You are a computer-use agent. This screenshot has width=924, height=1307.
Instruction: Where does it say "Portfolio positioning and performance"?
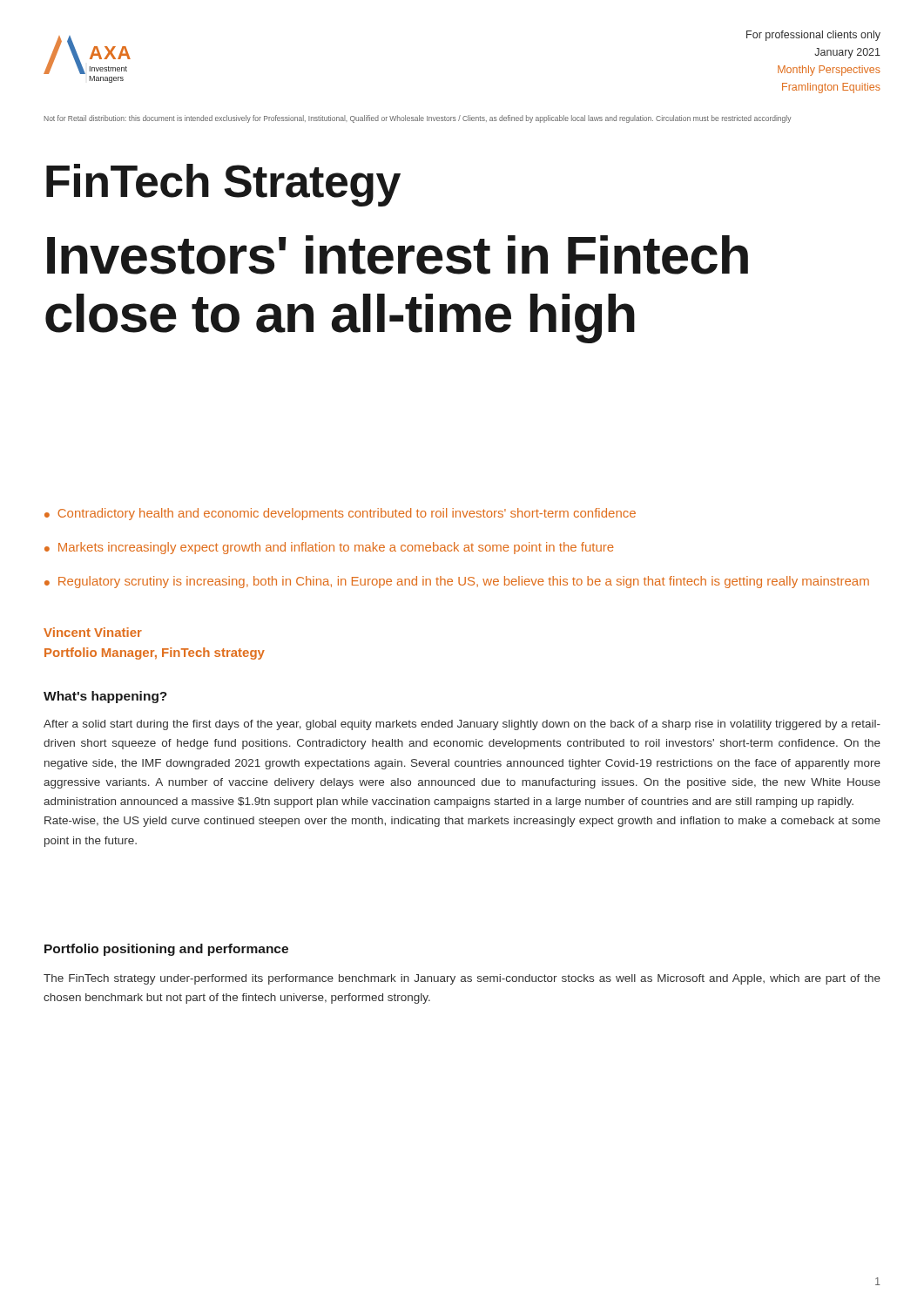click(x=166, y=948)
